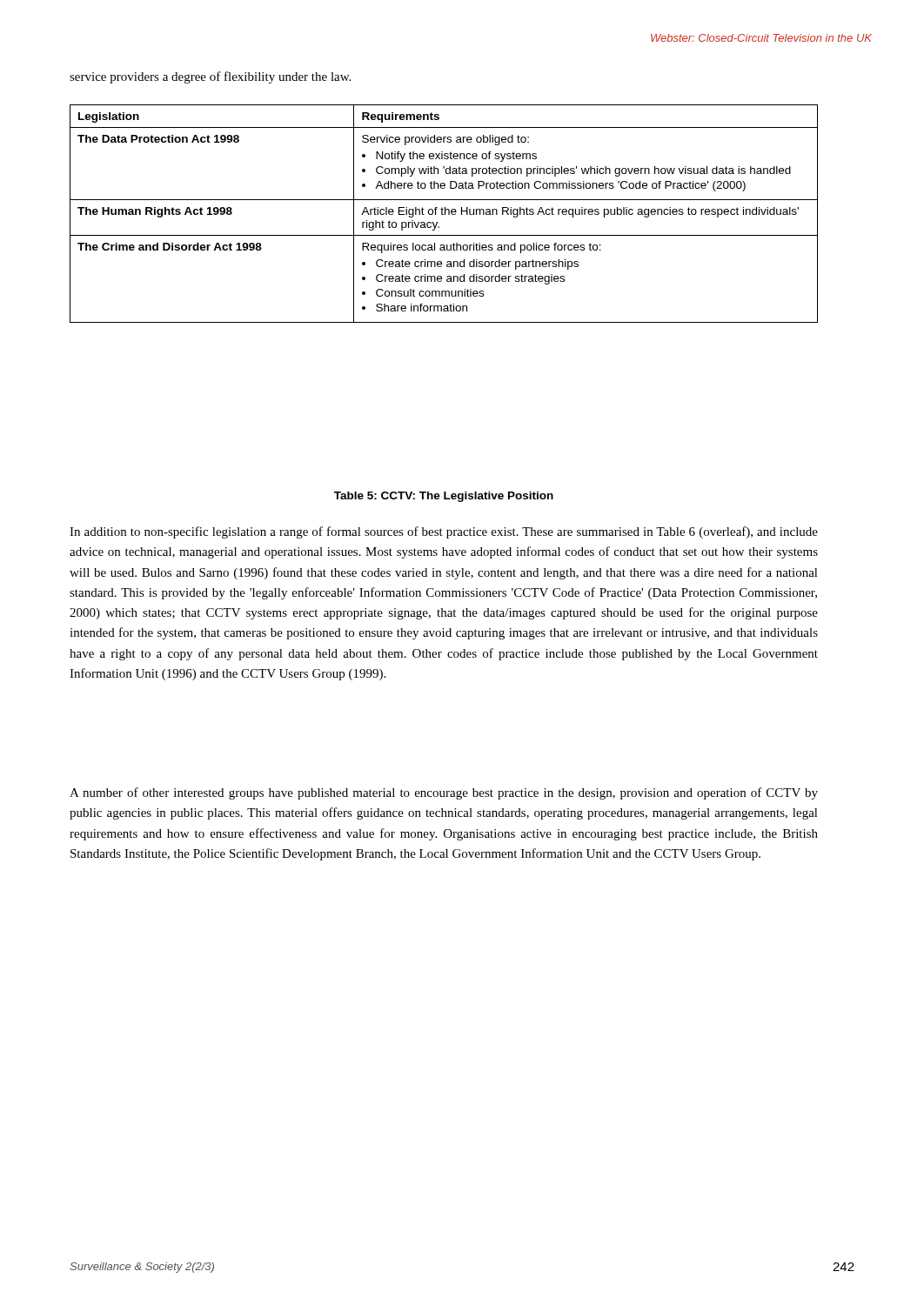The height and width of the screenshot is (1305, 924).
Task: Click the passage that begins "service providers a degree of"
Action: click(211, 77)
